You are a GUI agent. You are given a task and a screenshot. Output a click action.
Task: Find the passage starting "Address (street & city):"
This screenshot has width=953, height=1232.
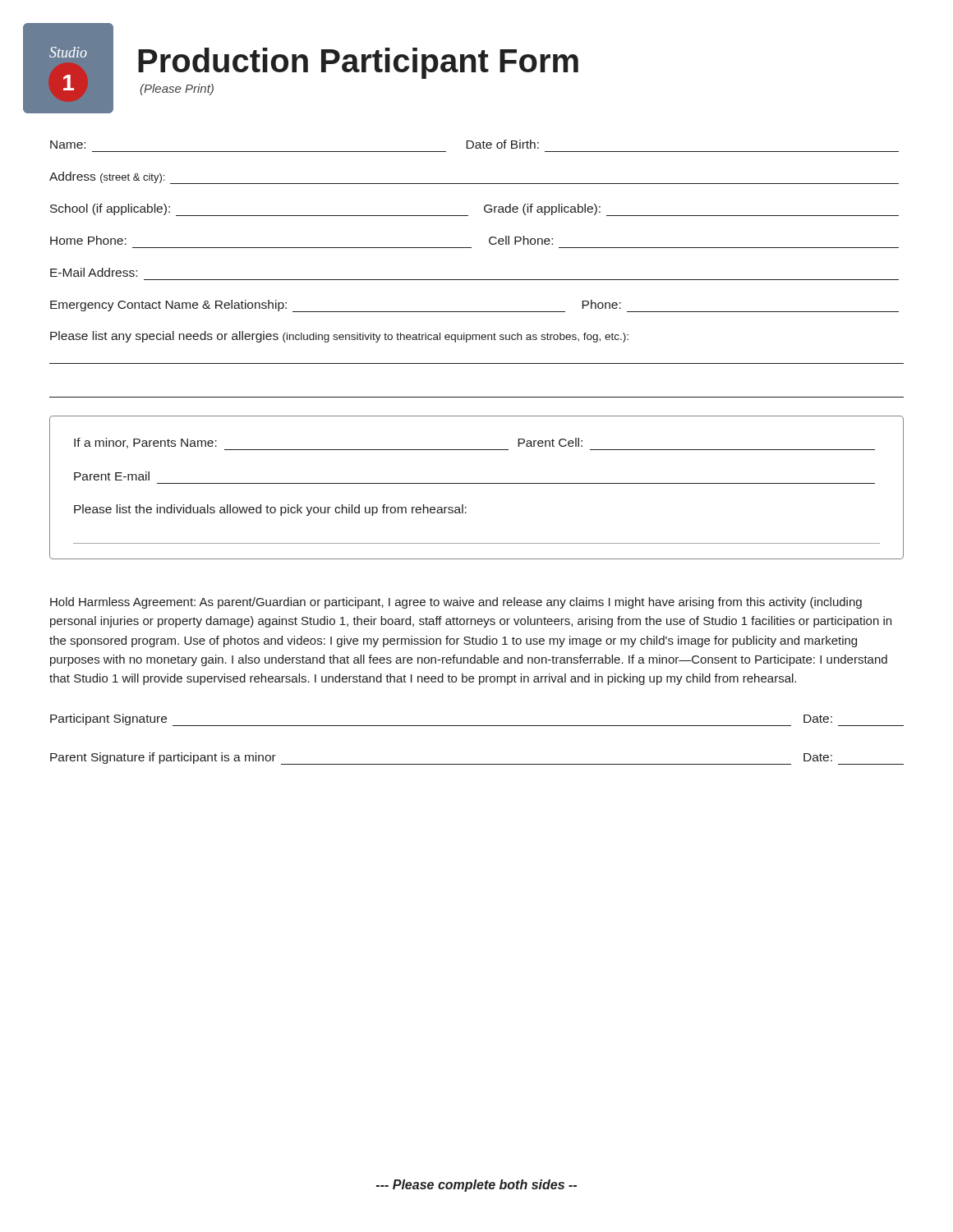(474, 176)
